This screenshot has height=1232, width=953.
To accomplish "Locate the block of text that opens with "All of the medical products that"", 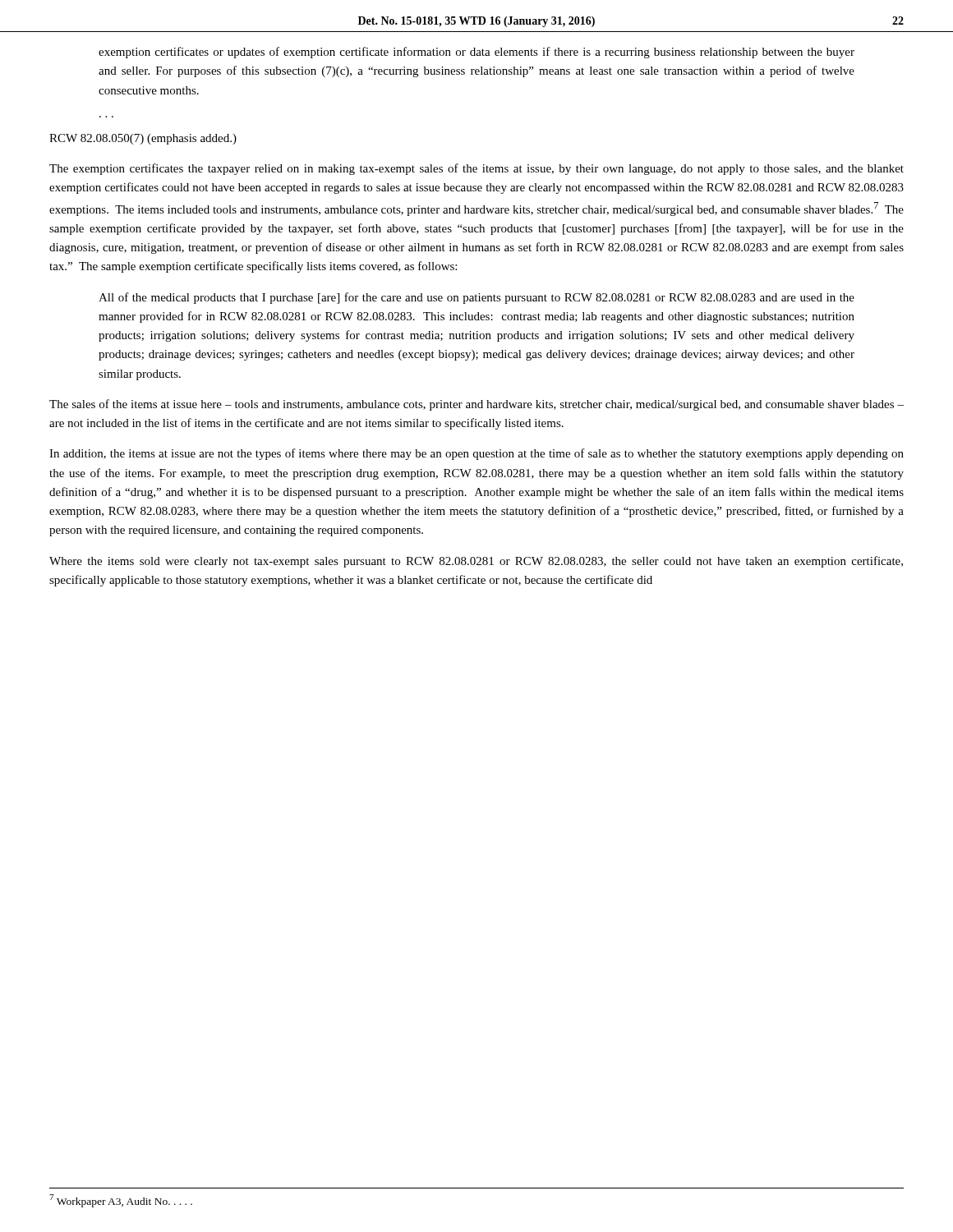I will click(476, 335).
